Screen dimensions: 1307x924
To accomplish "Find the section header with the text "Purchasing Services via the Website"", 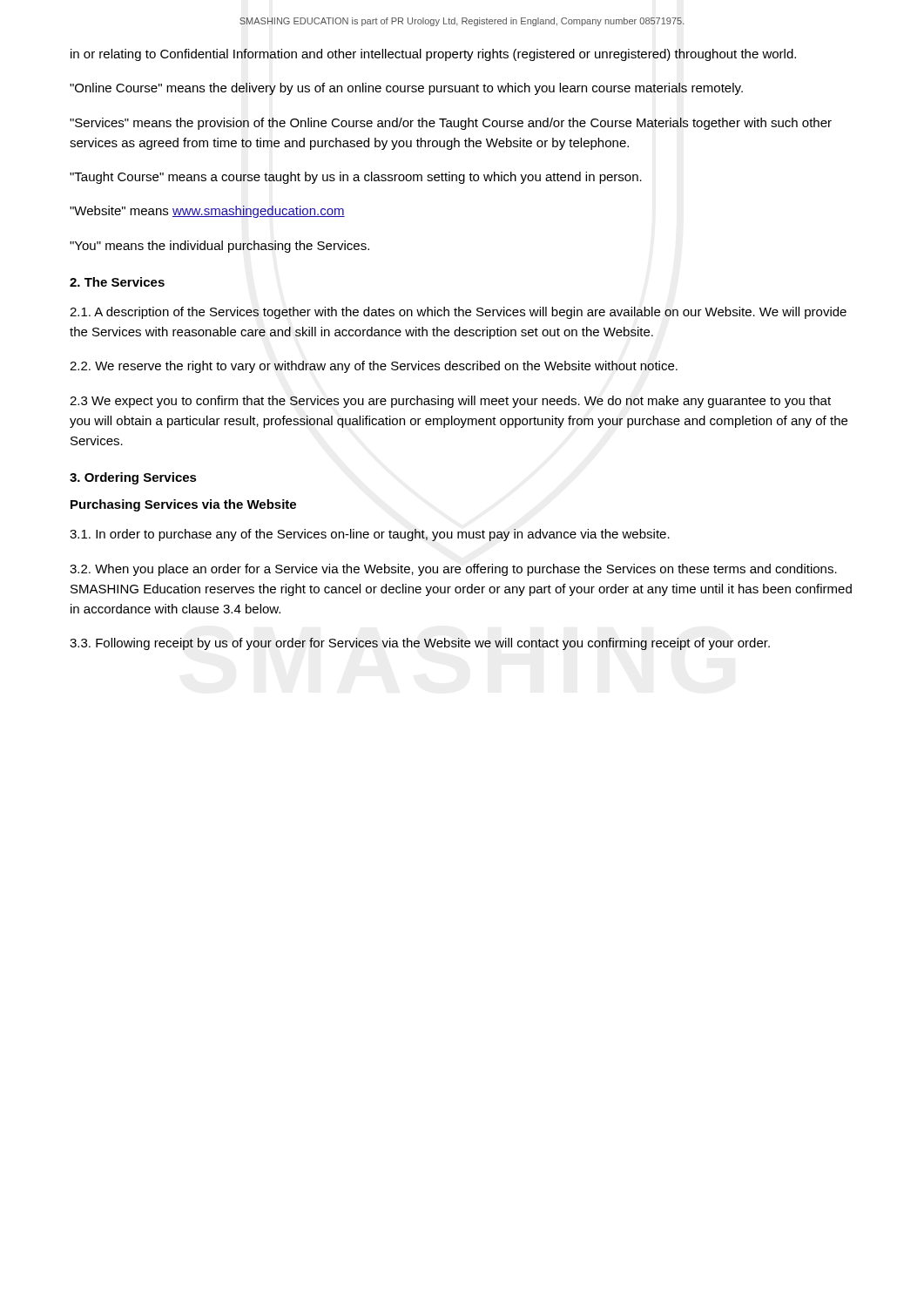I will [x=183, y=504].
